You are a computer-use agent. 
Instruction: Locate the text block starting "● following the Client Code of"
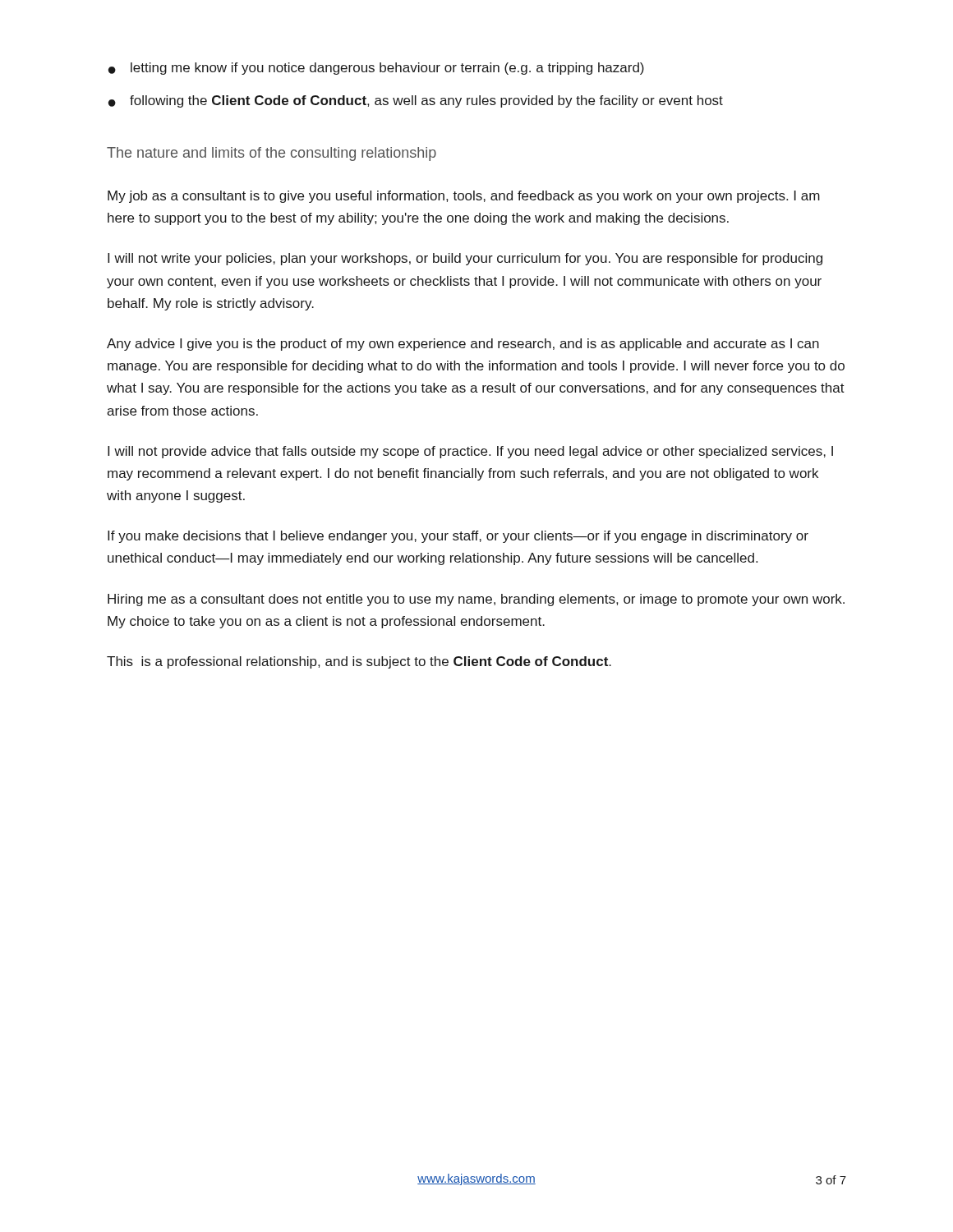coord(476,103)
